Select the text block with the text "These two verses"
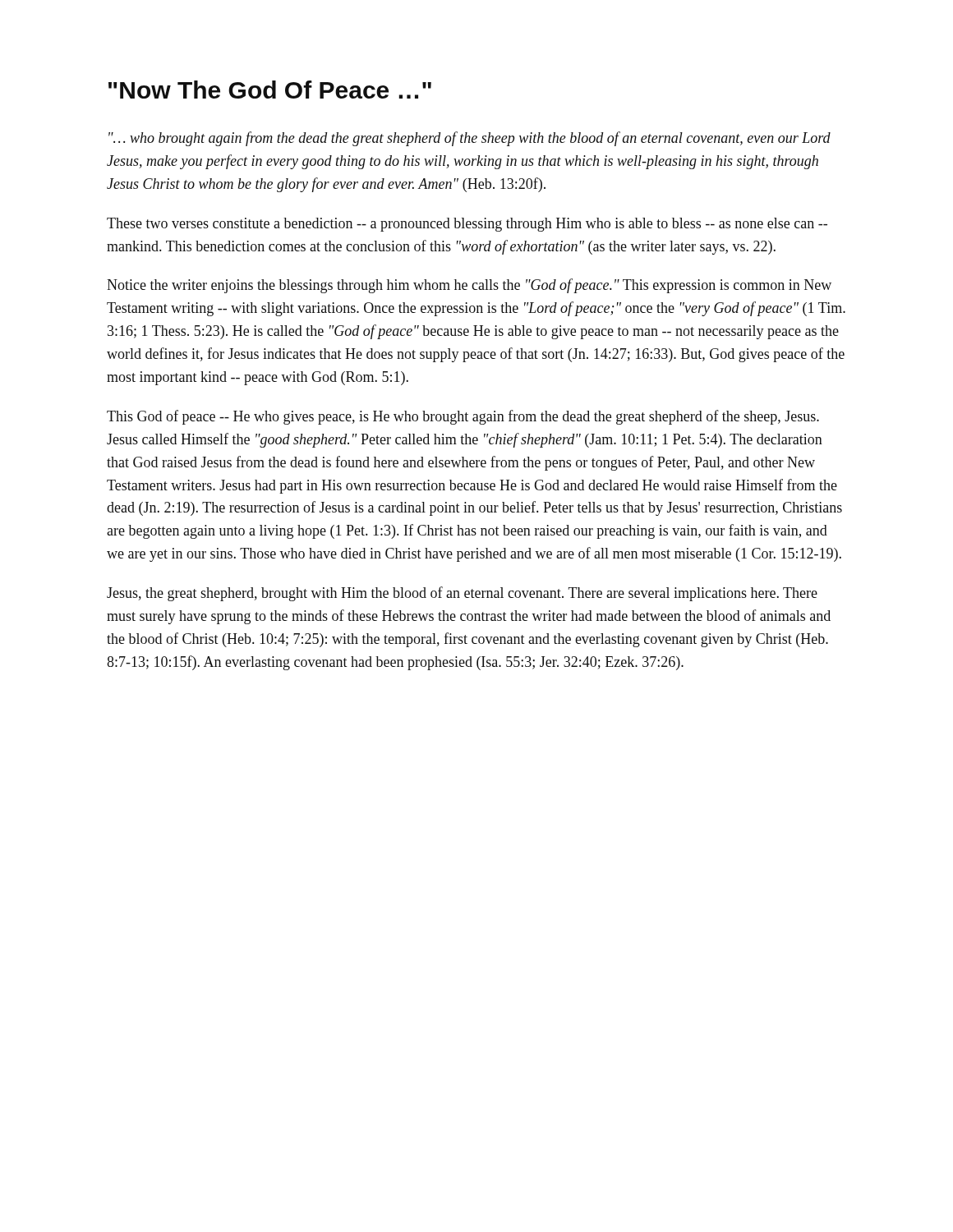Viewport: 953px width, 1232px height. tap(467, 235)
